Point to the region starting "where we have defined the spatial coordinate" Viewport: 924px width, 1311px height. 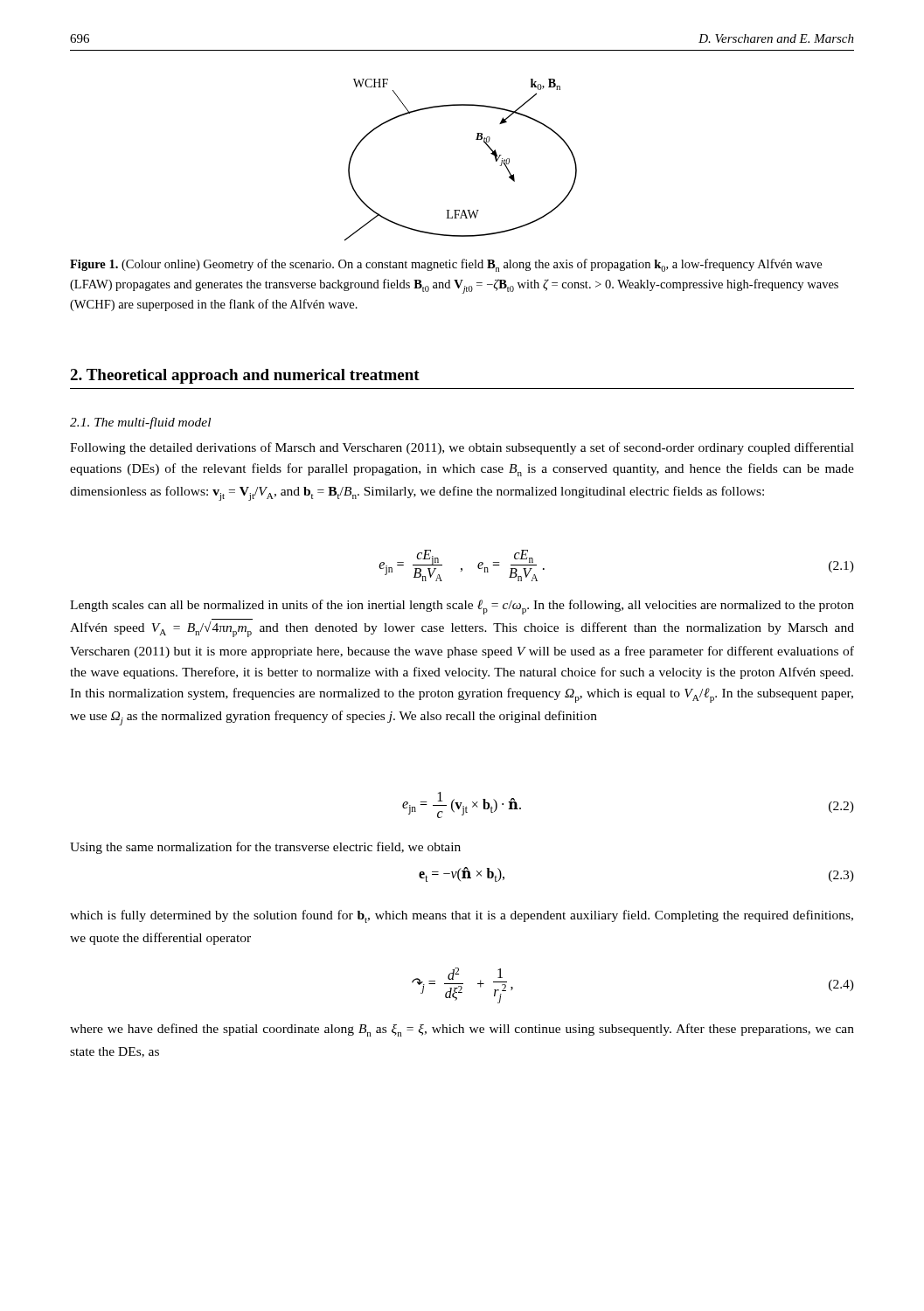click(462, 1040)
